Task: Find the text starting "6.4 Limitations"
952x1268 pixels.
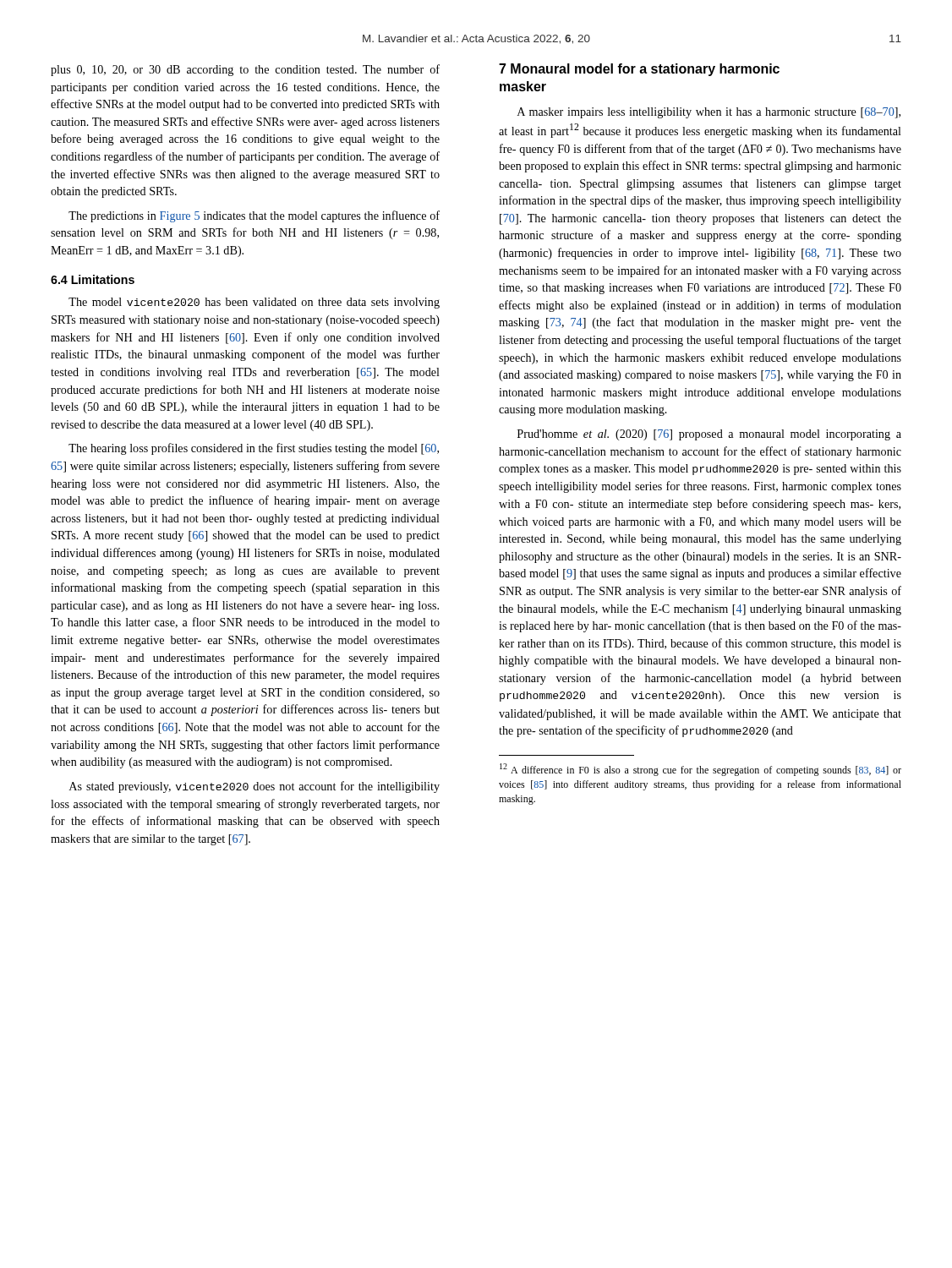Action: (93, 279)
